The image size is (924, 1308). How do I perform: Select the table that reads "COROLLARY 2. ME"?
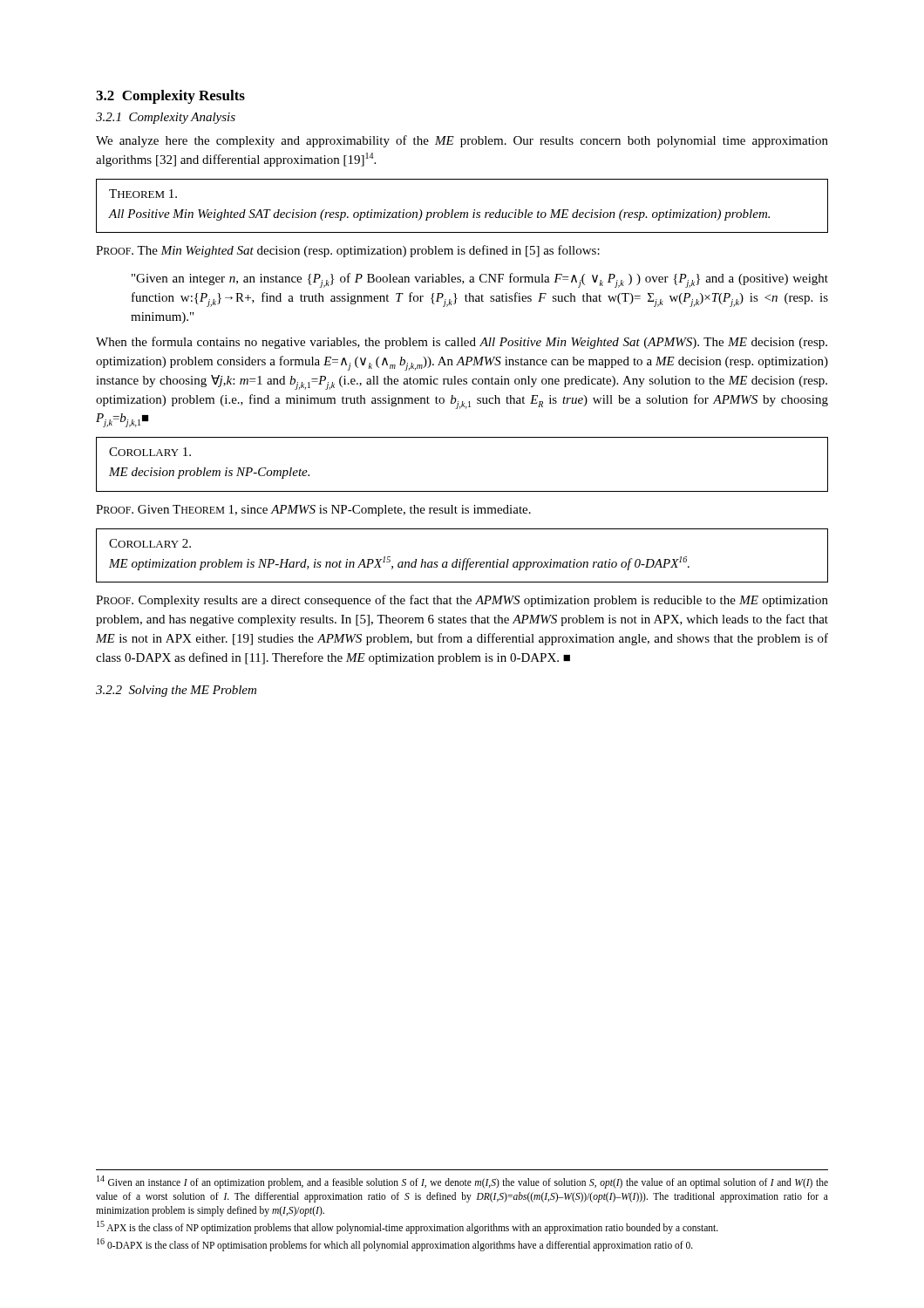(462, 555)
